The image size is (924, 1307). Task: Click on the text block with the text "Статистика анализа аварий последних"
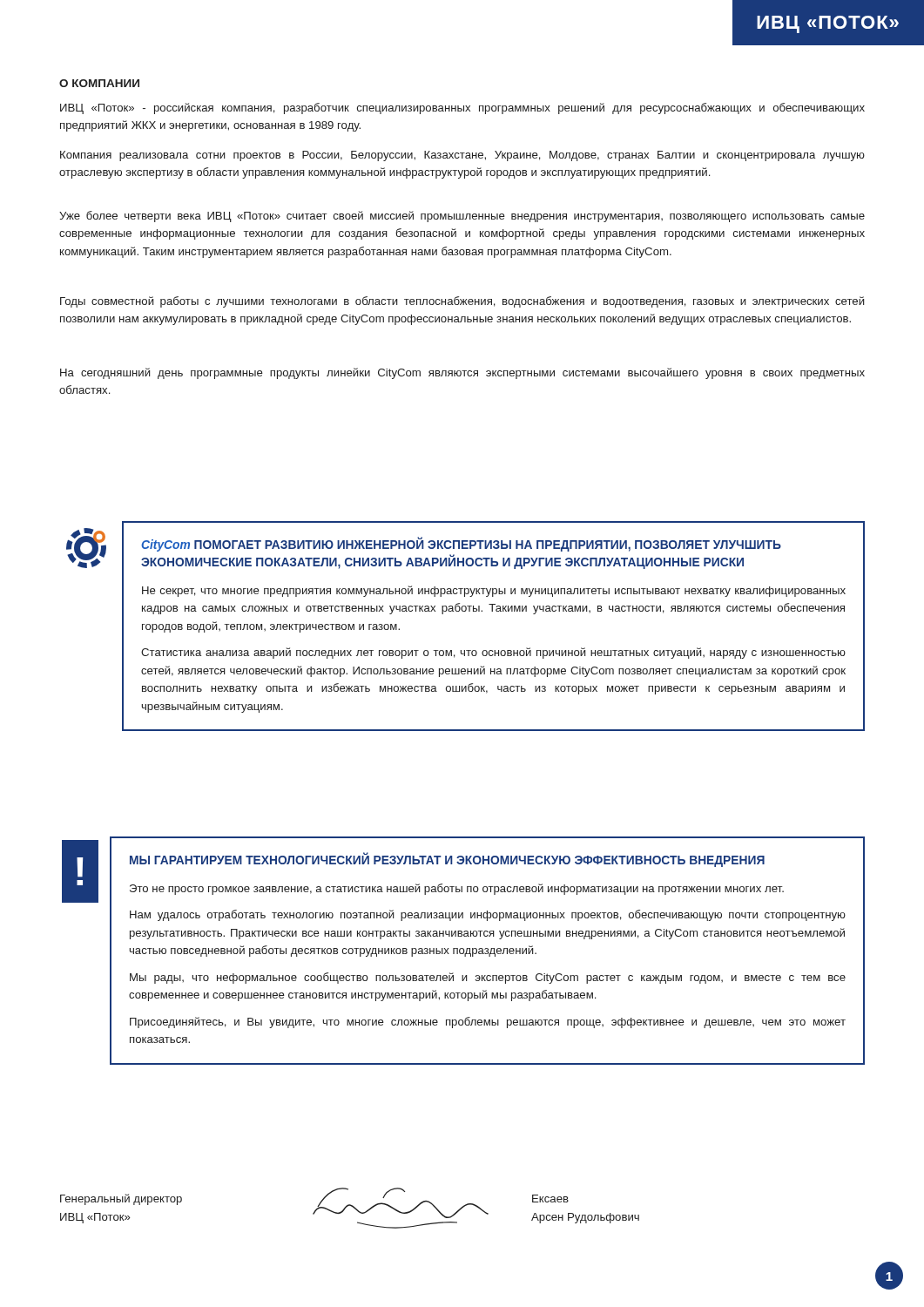click(x=493, y=679)
